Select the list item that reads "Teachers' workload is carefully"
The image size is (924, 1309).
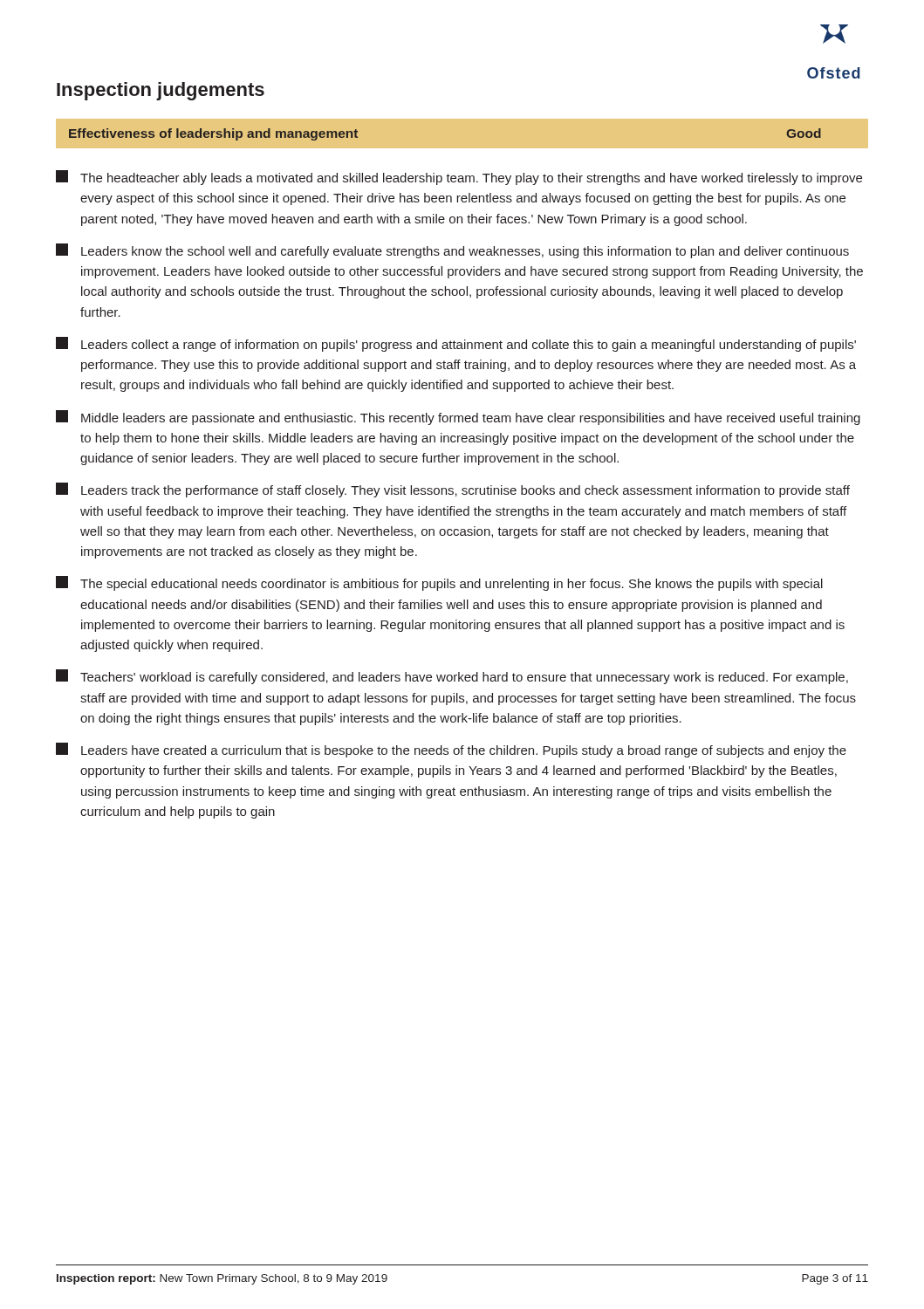tap(462, 697)
